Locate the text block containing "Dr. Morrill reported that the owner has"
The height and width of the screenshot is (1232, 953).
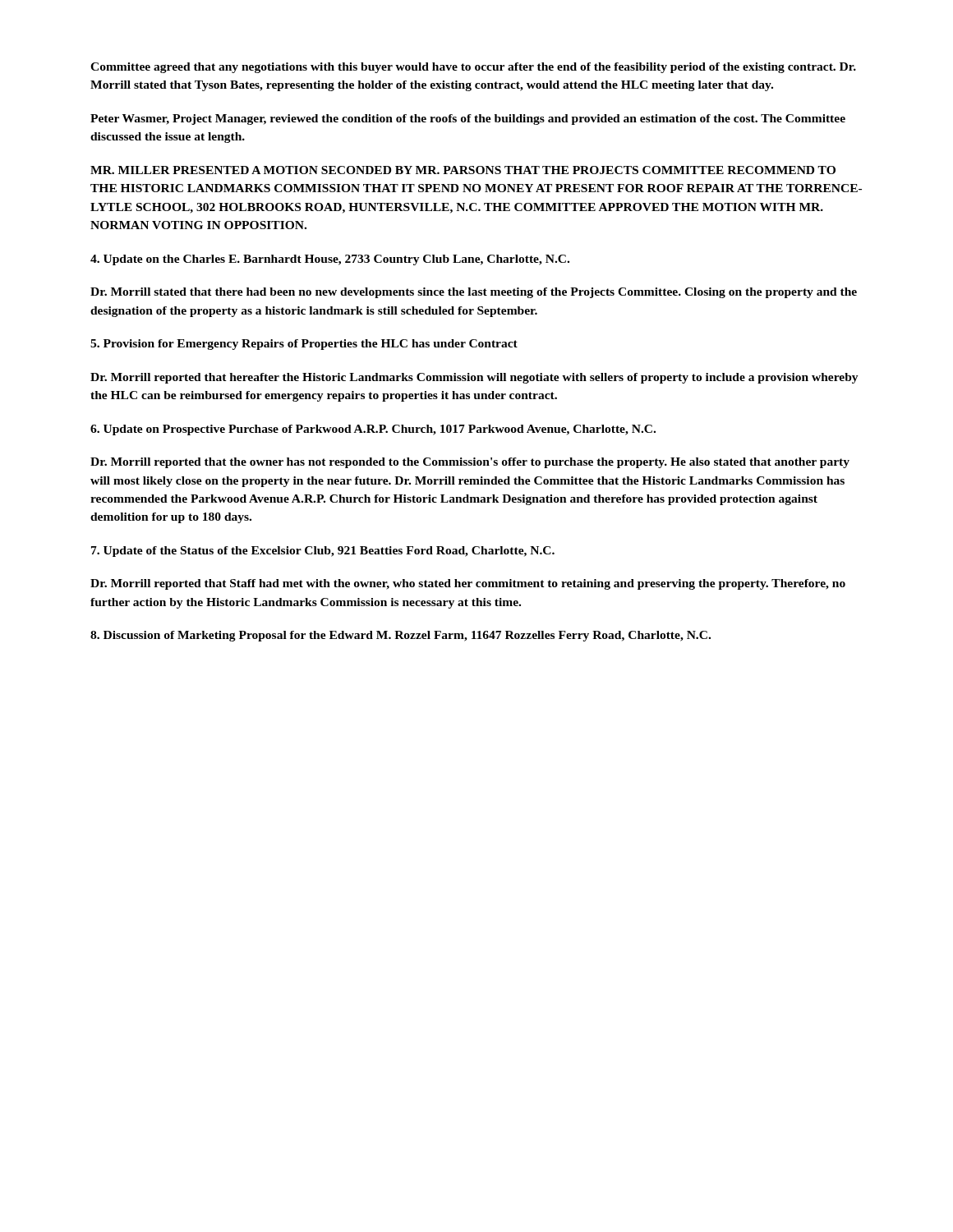470,489
